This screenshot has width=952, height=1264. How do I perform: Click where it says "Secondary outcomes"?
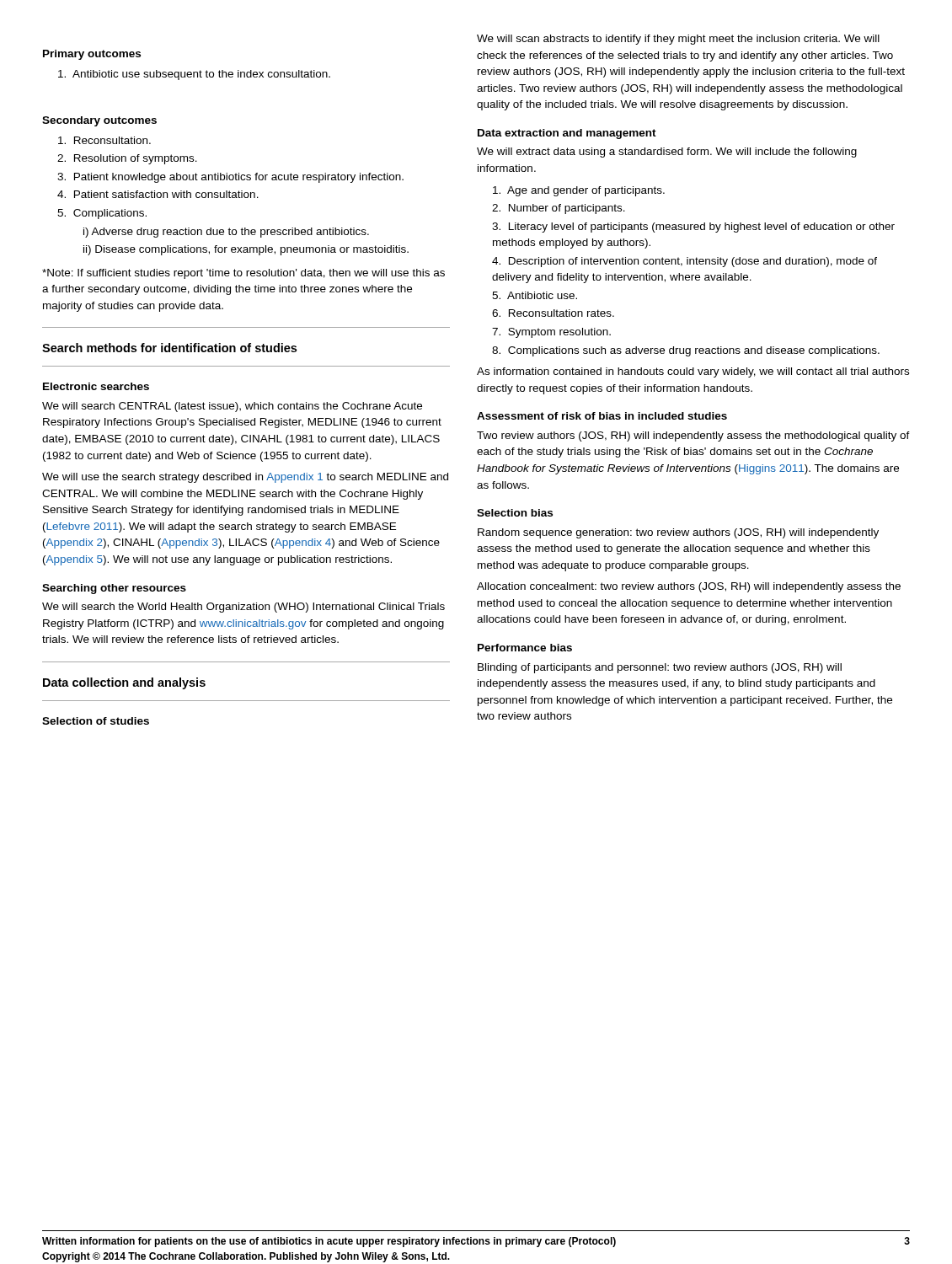(x=100, y=120)
